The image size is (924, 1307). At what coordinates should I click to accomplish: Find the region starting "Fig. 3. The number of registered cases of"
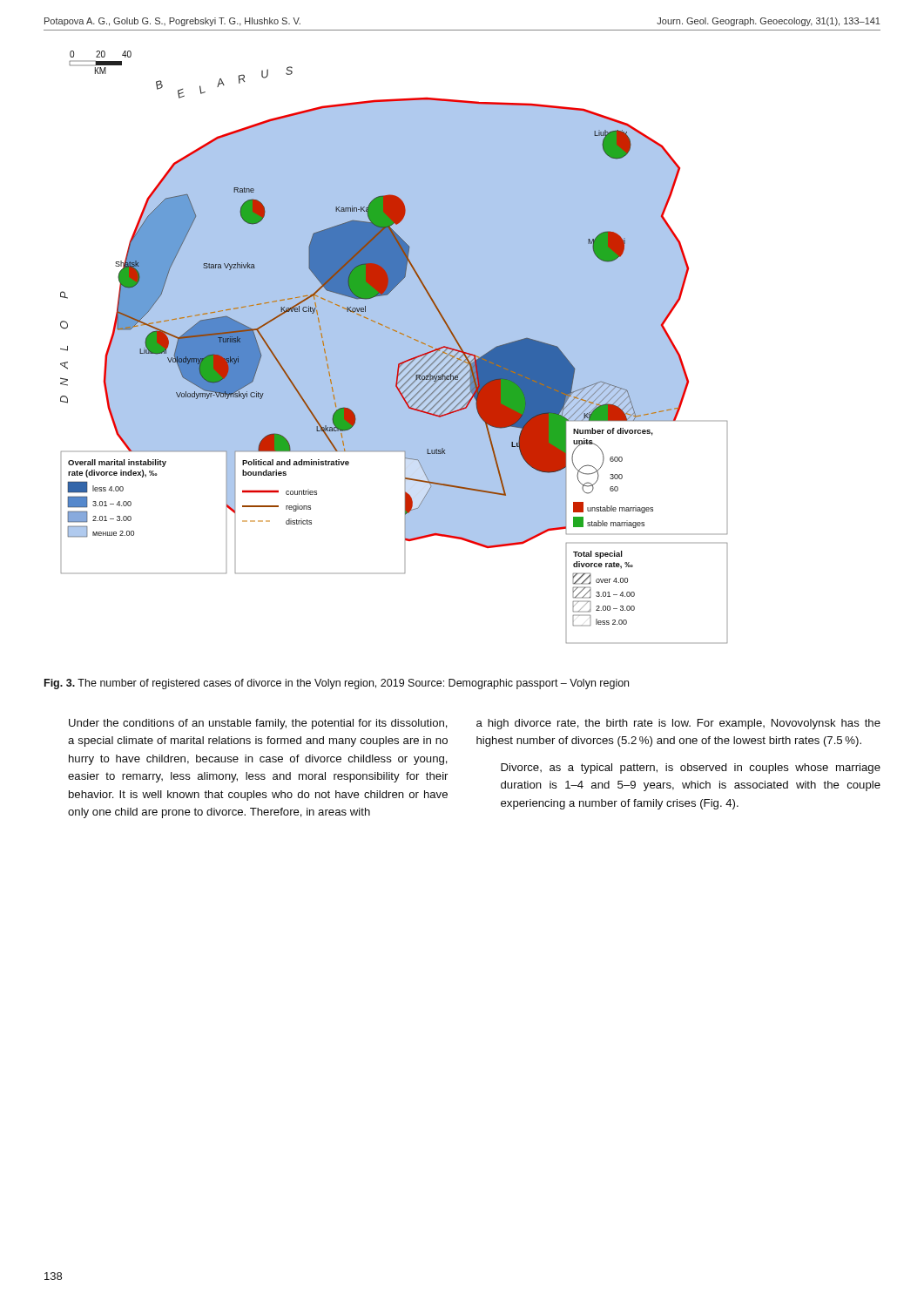(337, 683)
